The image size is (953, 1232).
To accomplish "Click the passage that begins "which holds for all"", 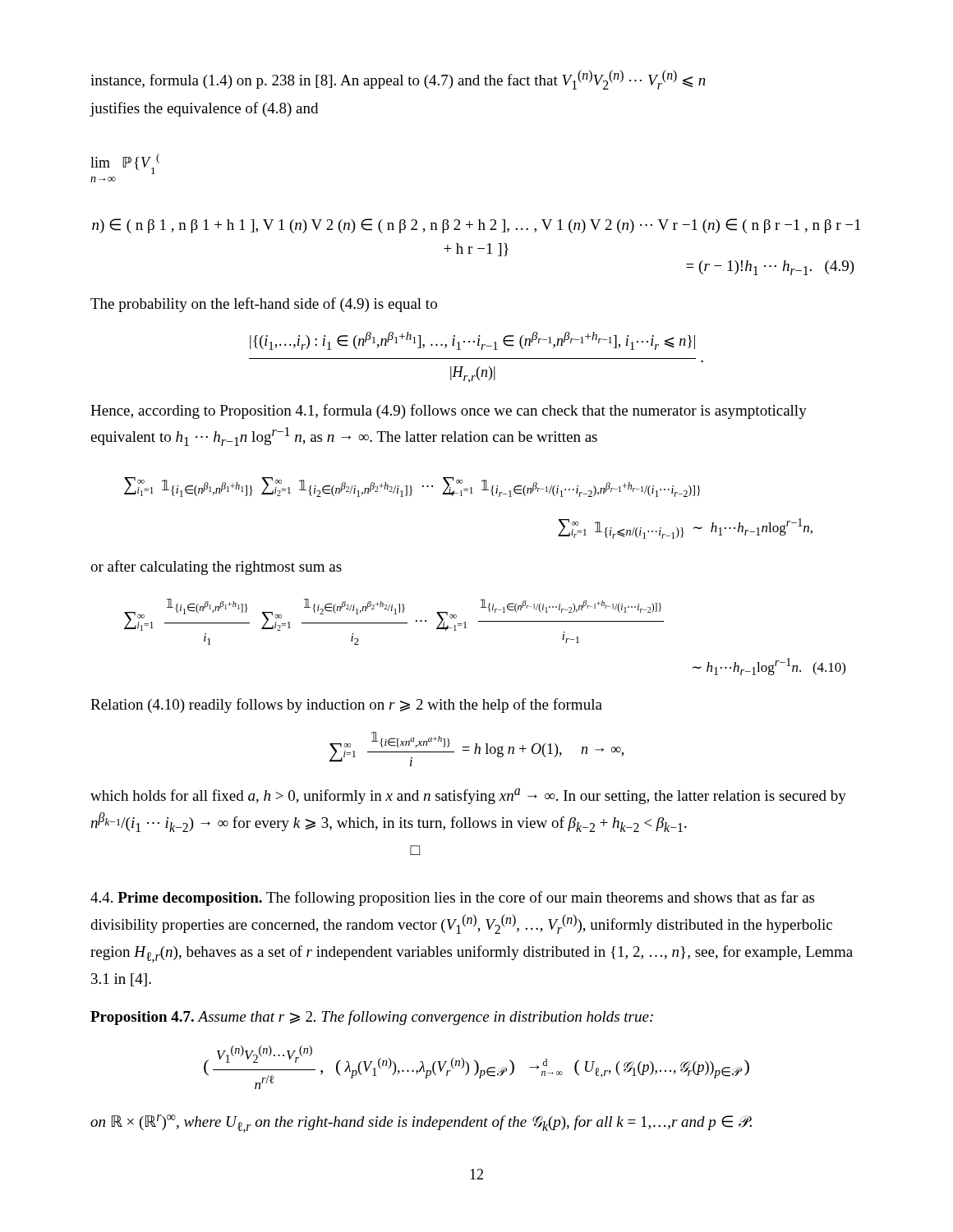I will pos(468,821).
